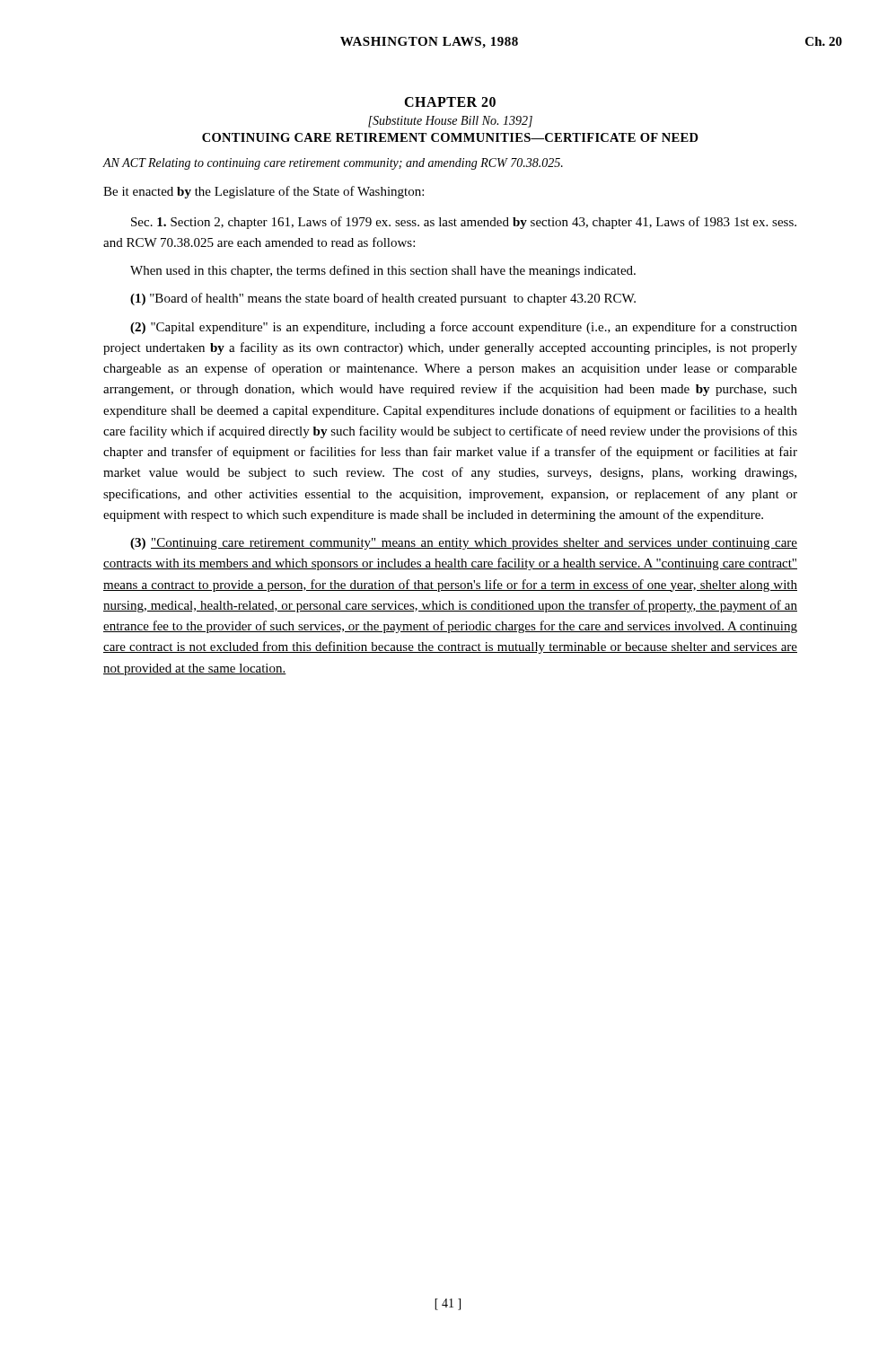Screen dimensions: 1347x896
Task: Locate the list item with the text "(2) "Capital expenditure" is an expenditure,"
Action: pyautogui.click(x=450, y=420)
